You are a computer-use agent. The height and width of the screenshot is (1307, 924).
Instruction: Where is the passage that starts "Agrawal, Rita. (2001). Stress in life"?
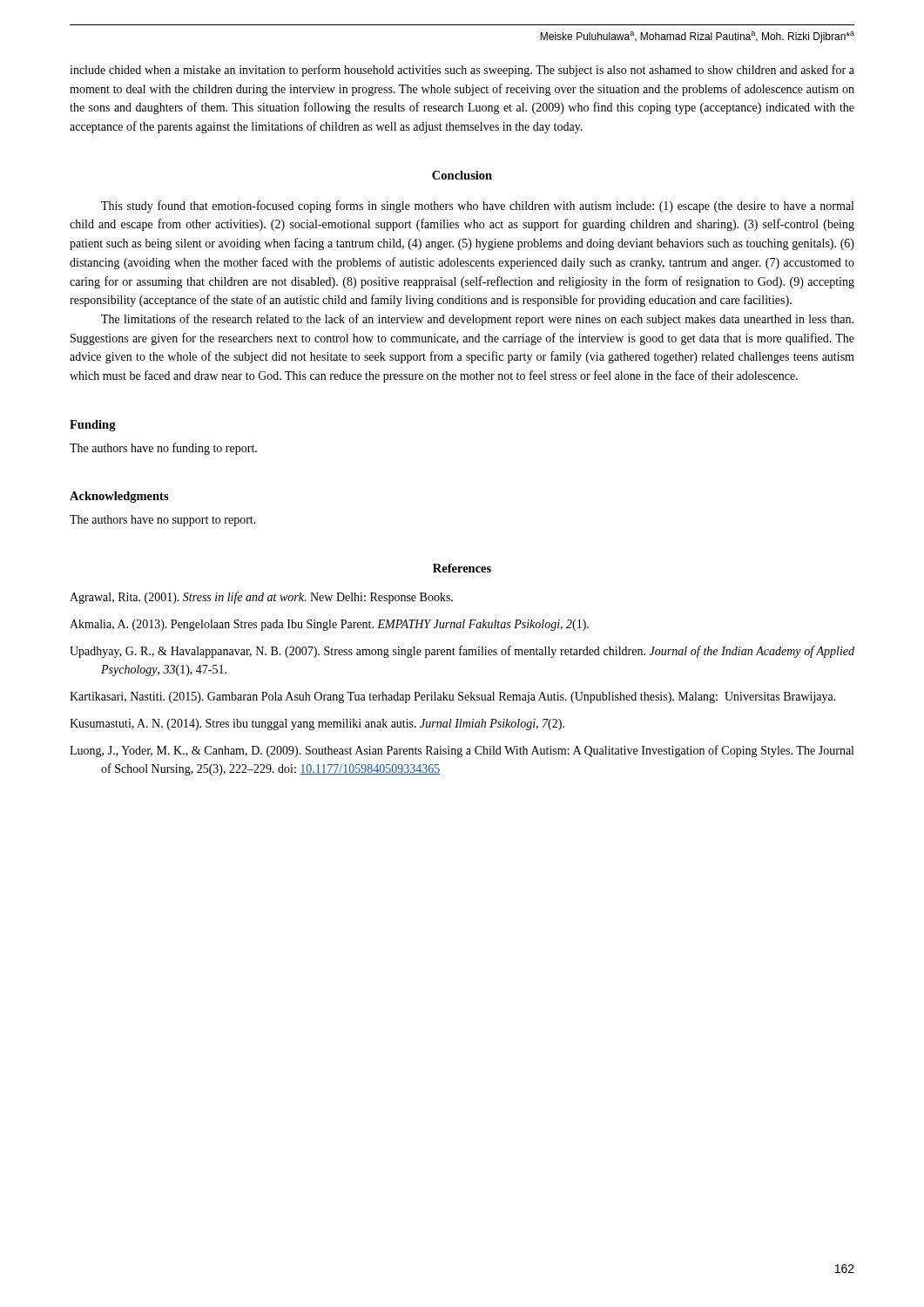[262, 597]
